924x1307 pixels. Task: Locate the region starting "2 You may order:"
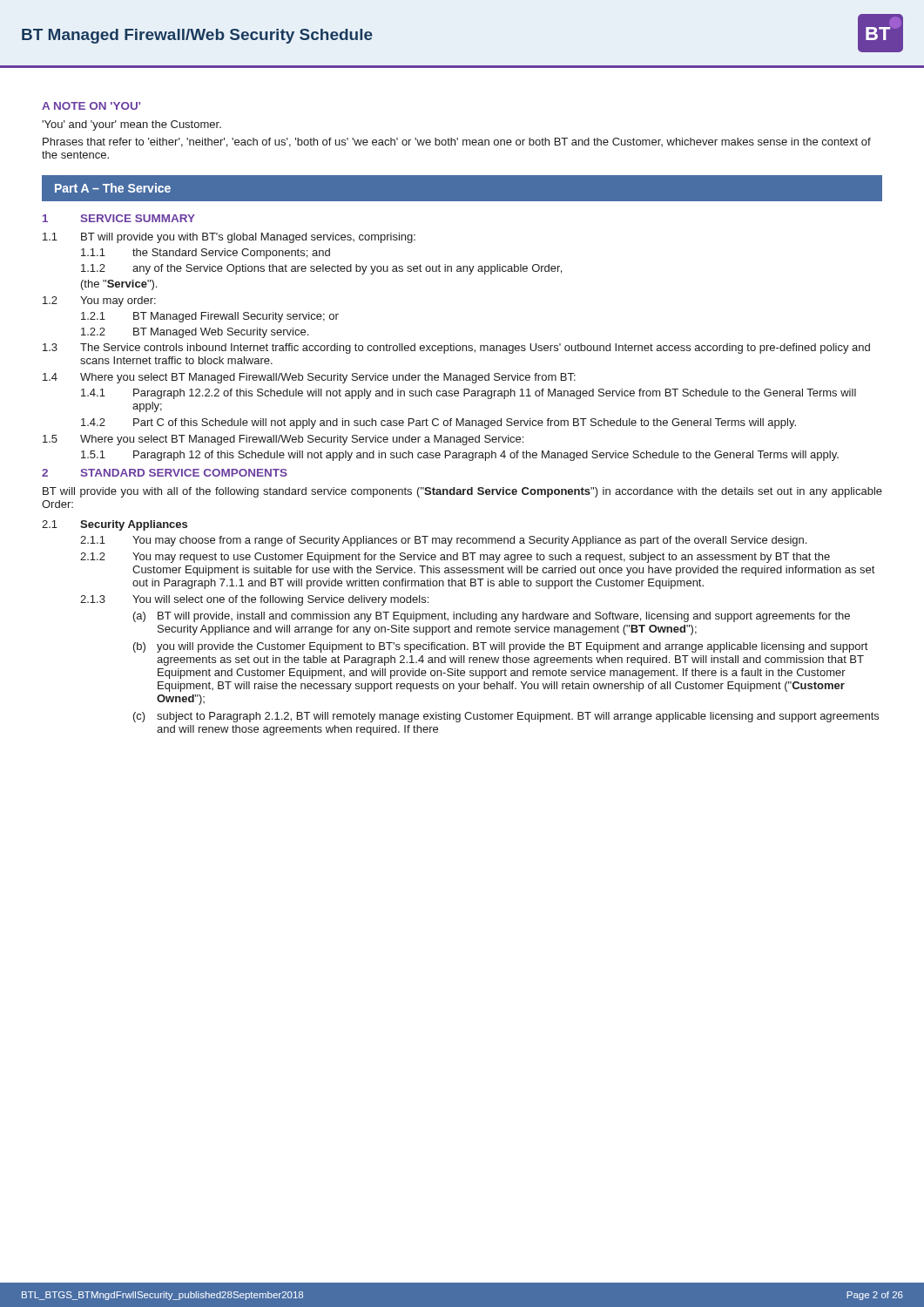[99, 300]
